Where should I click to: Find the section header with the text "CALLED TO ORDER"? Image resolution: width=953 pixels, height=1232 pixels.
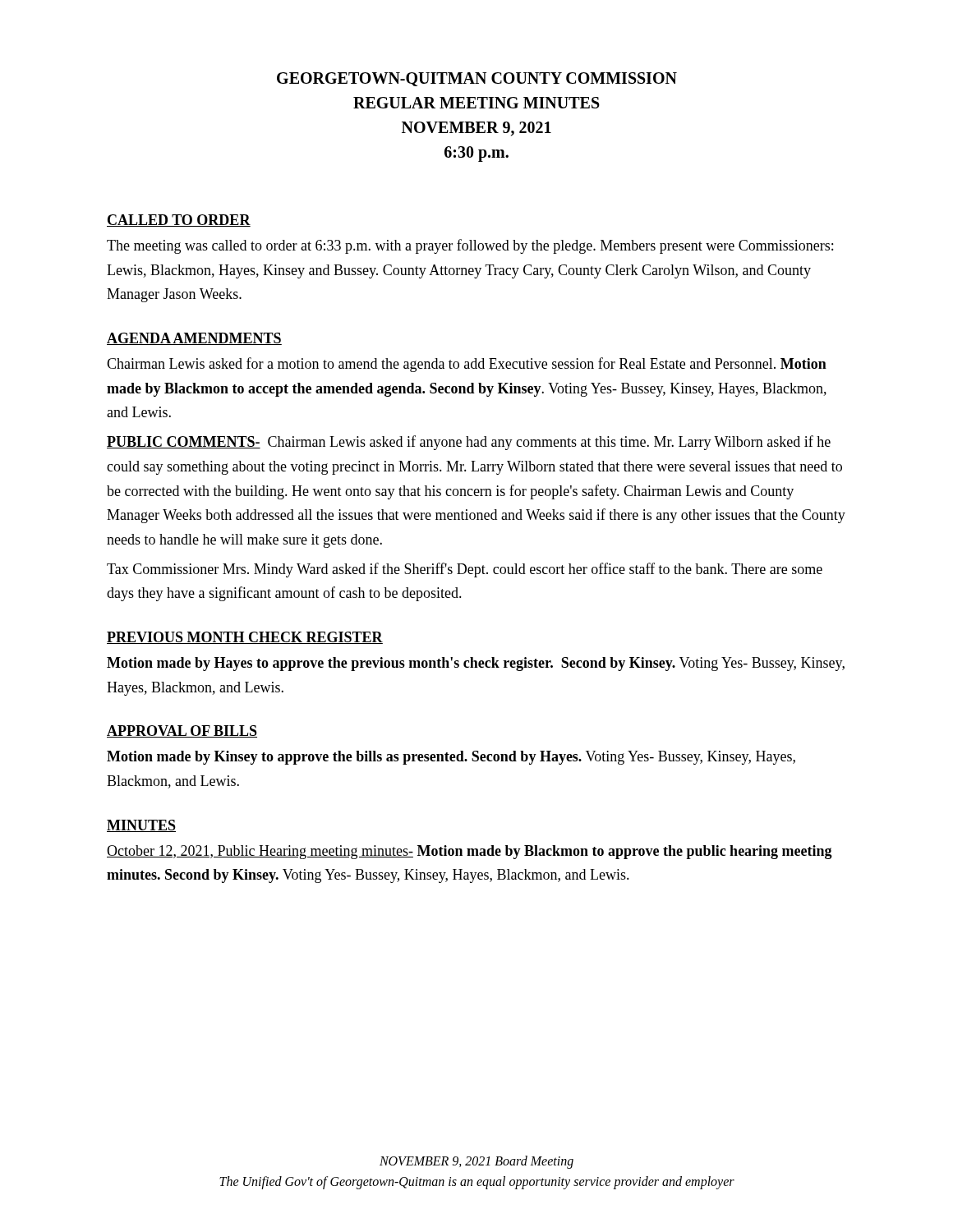(x=178, y=220)
